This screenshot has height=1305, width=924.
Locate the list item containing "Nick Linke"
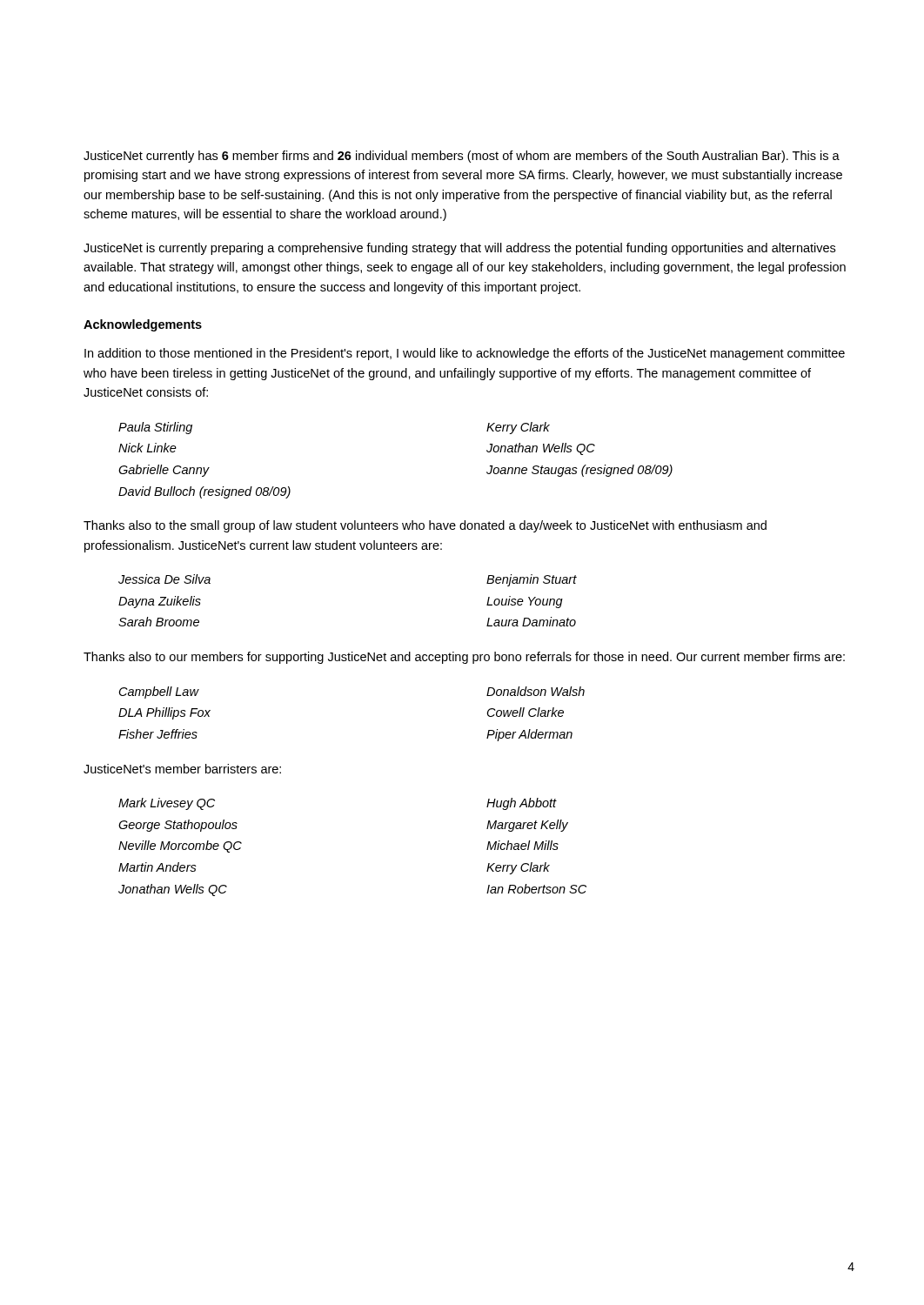(147, 448)
